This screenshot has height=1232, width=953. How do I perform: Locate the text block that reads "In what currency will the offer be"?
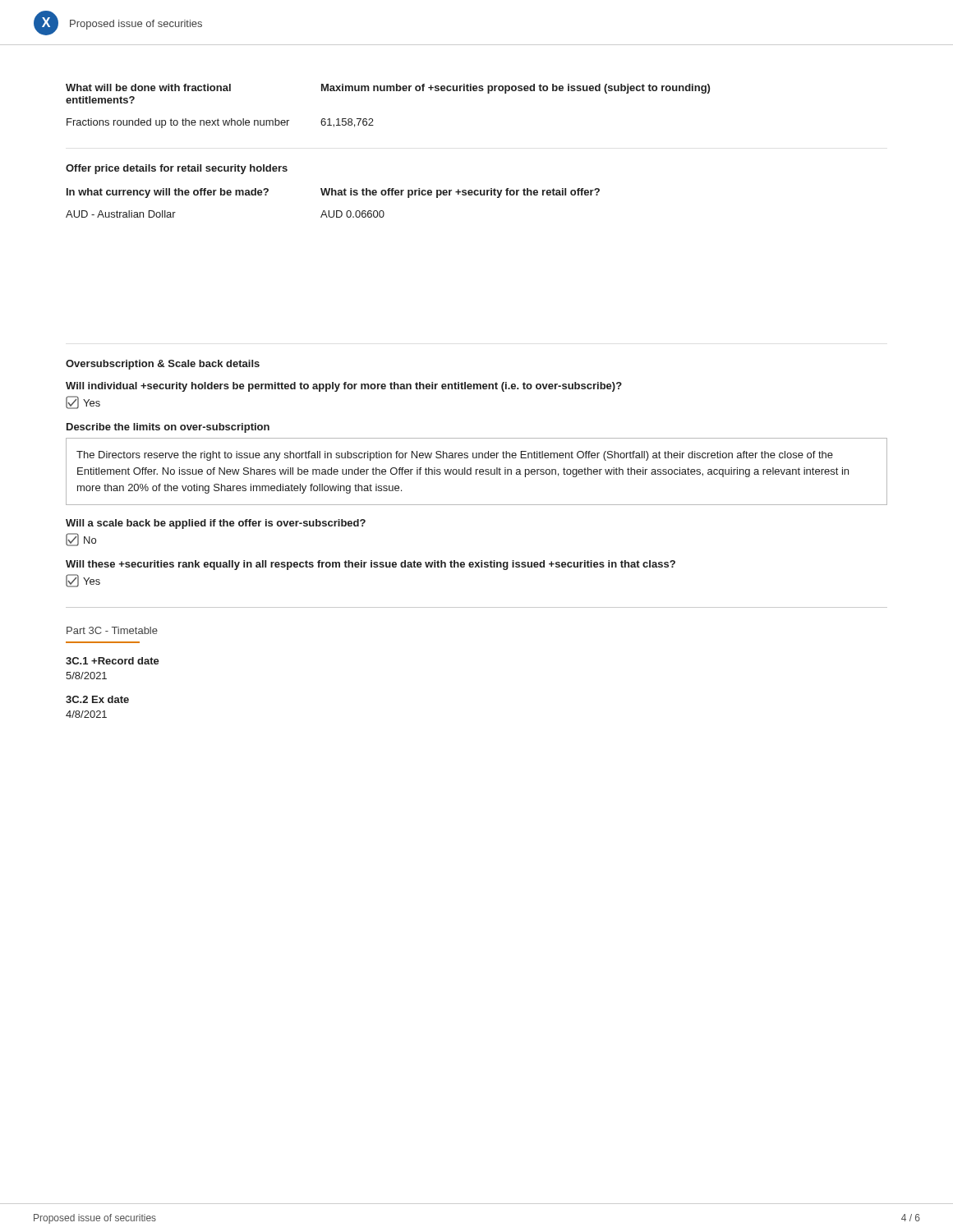[181, 192]
